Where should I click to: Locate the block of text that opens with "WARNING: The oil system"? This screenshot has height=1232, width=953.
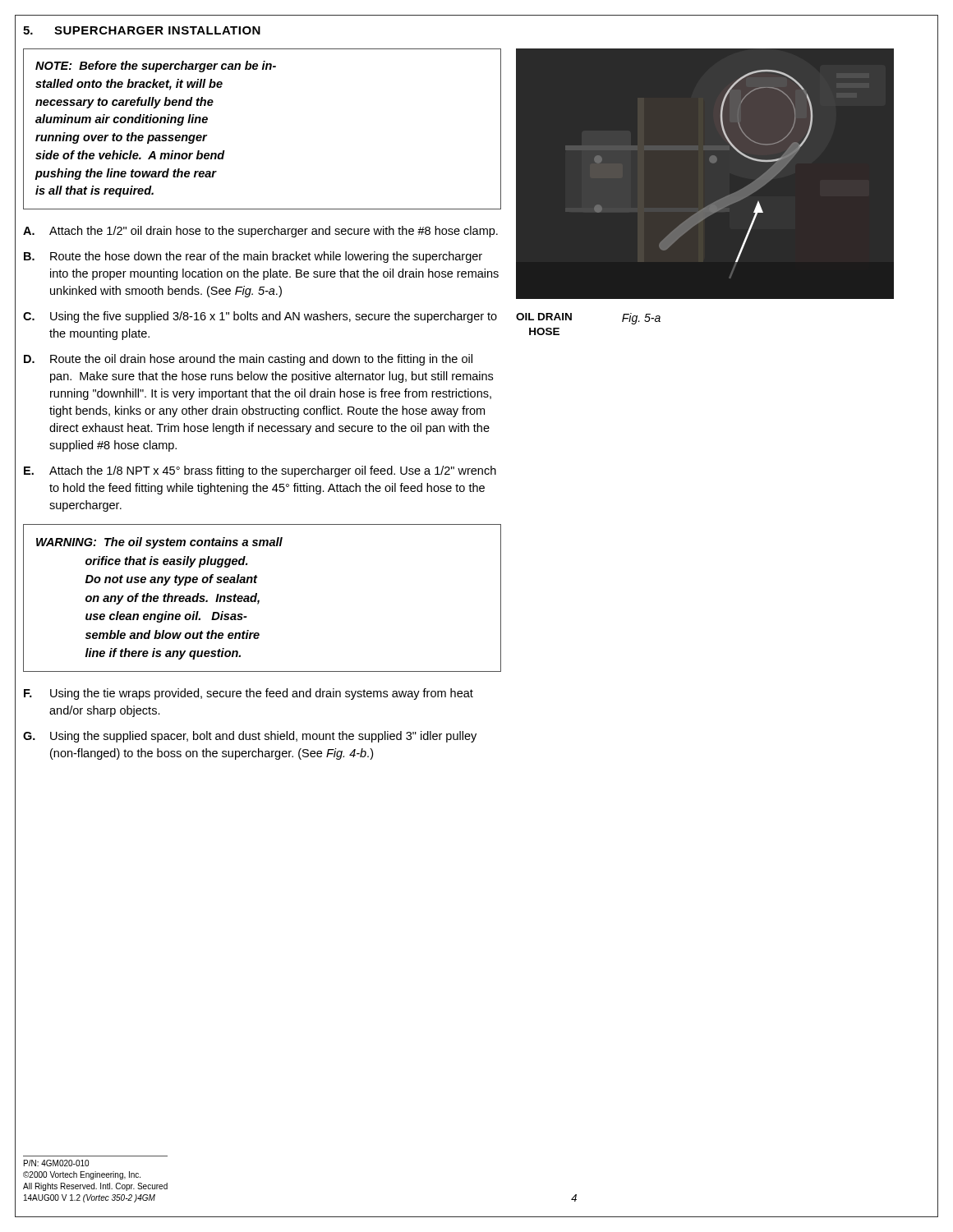[x=159, y=598]
